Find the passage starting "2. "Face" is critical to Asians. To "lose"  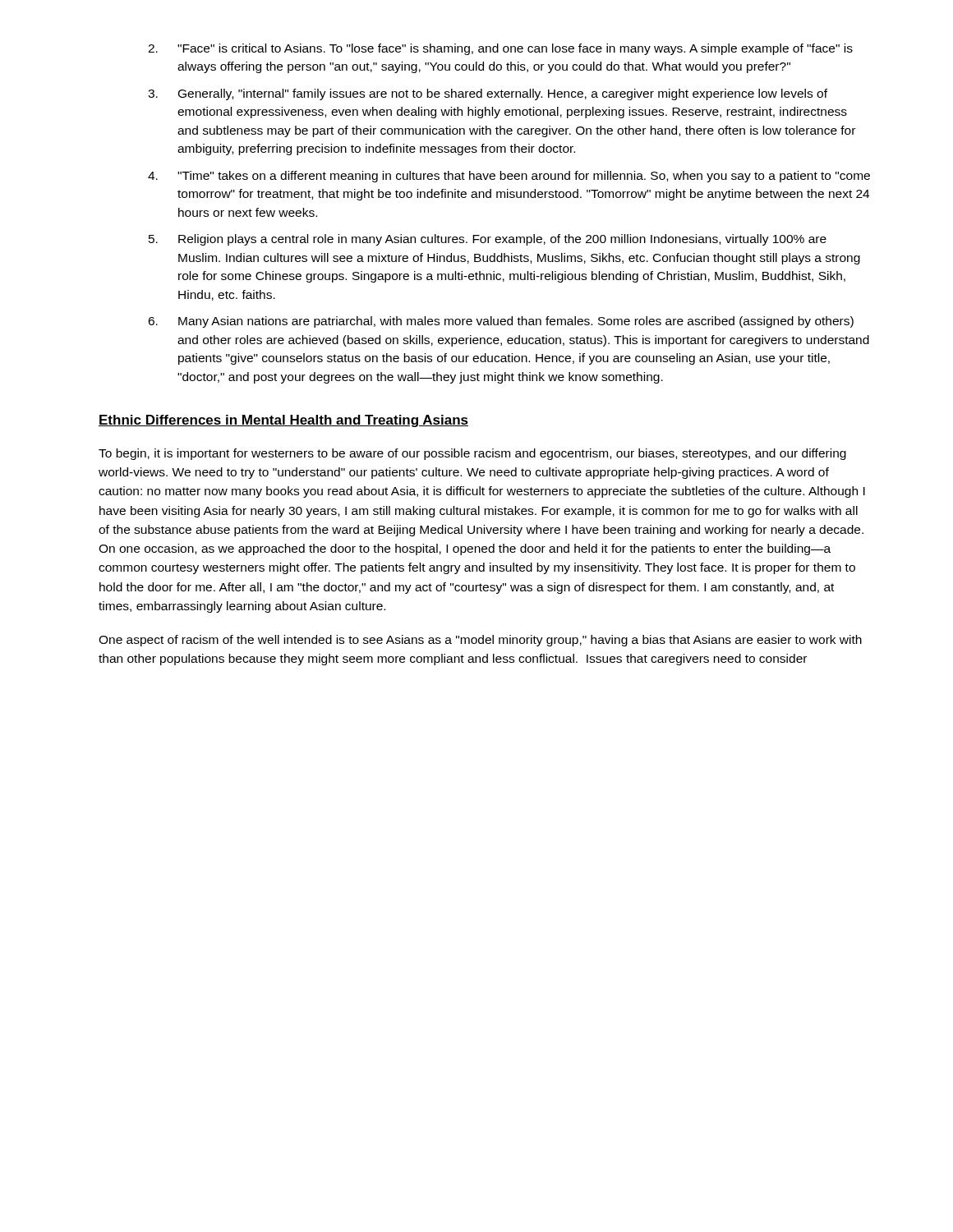[x=509, y=58]
